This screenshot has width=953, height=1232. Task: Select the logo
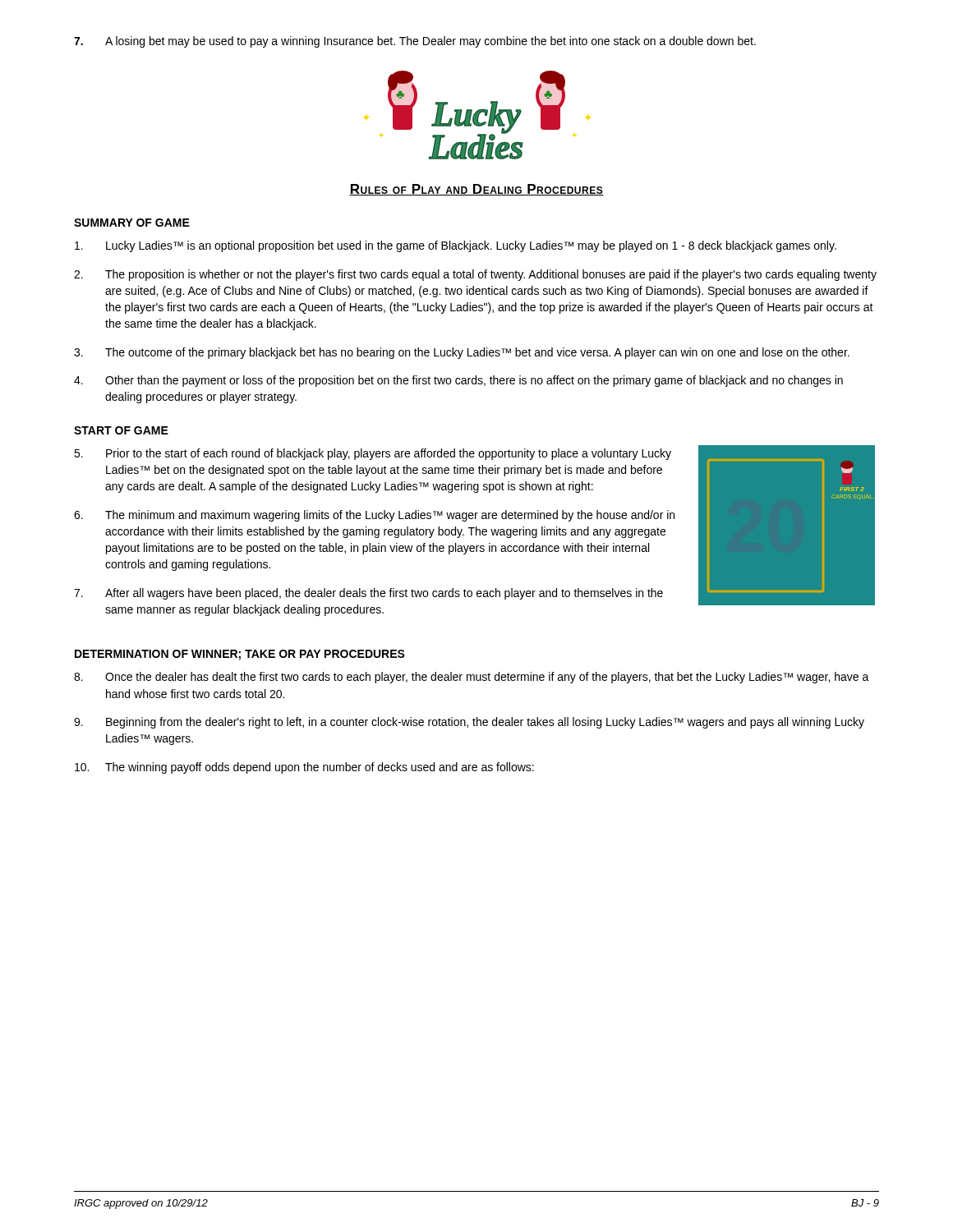pos(476,119)
